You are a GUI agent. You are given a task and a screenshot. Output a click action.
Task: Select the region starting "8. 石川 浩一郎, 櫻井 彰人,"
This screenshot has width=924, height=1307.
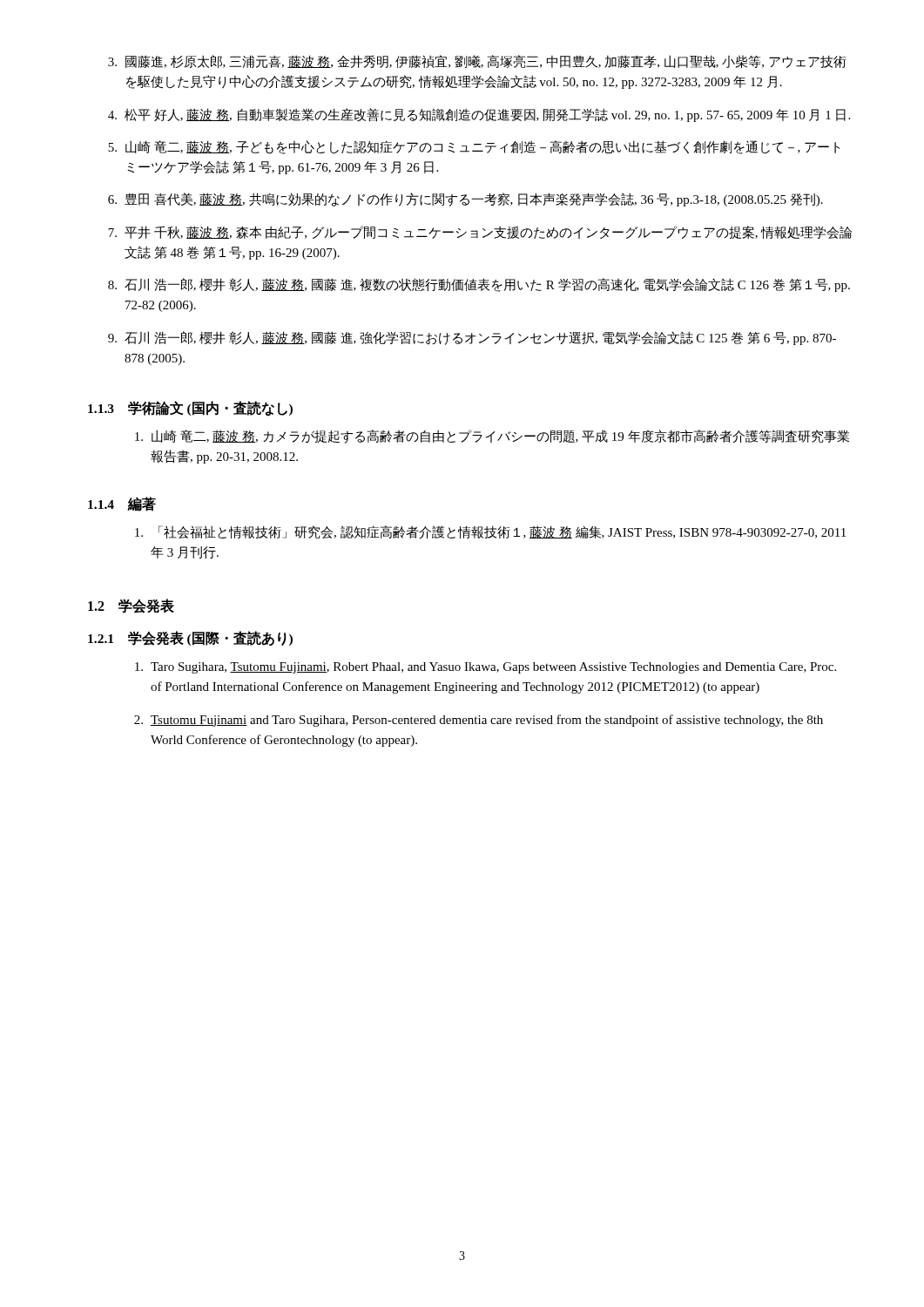[470, 296]
